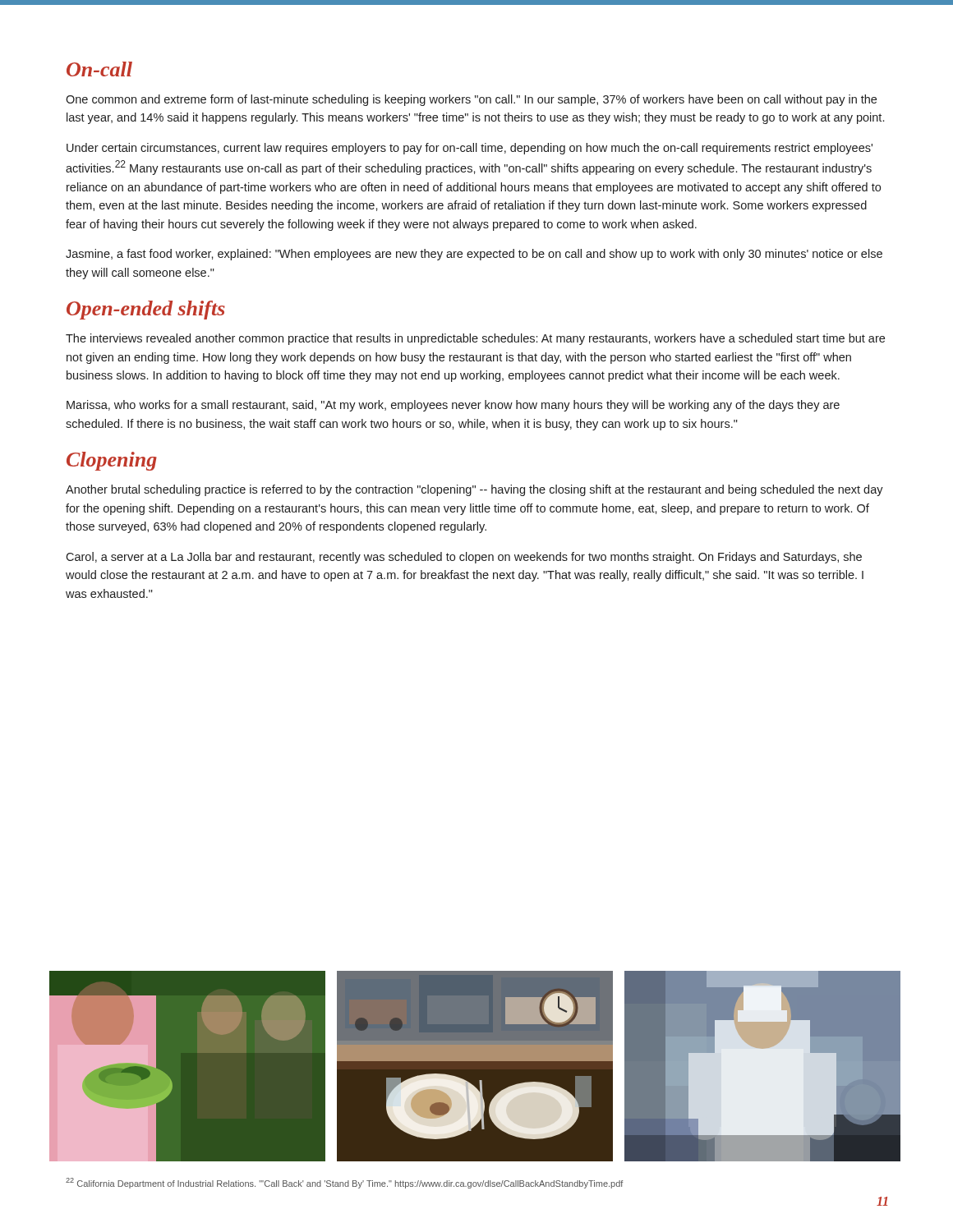This screenshot has width=953, height=1232.
Task: Click the passage that begins "One common and extreme"
Action: coord(475,109)
